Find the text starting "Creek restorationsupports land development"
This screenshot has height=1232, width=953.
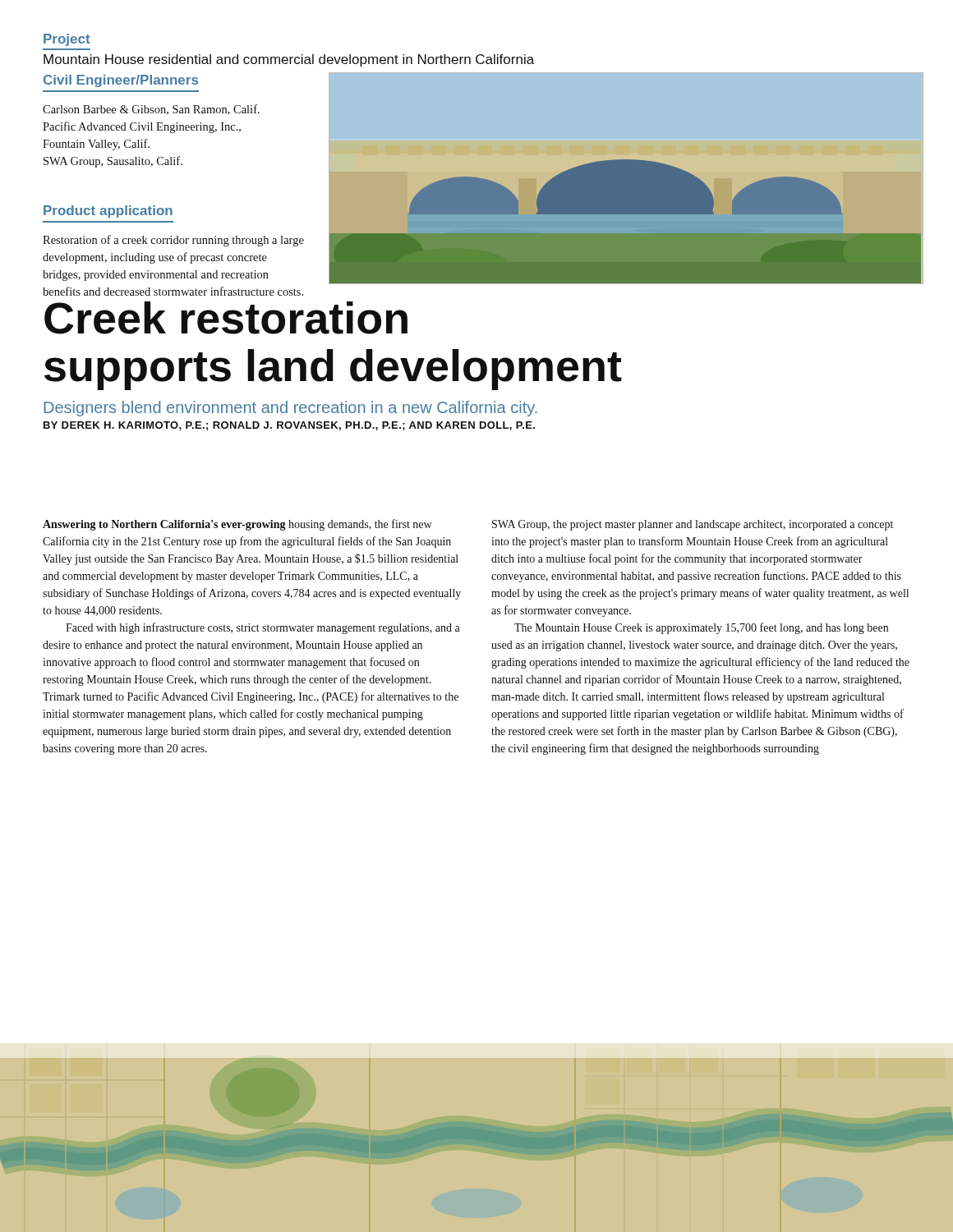pyautogui.click(x=476, y=342)
